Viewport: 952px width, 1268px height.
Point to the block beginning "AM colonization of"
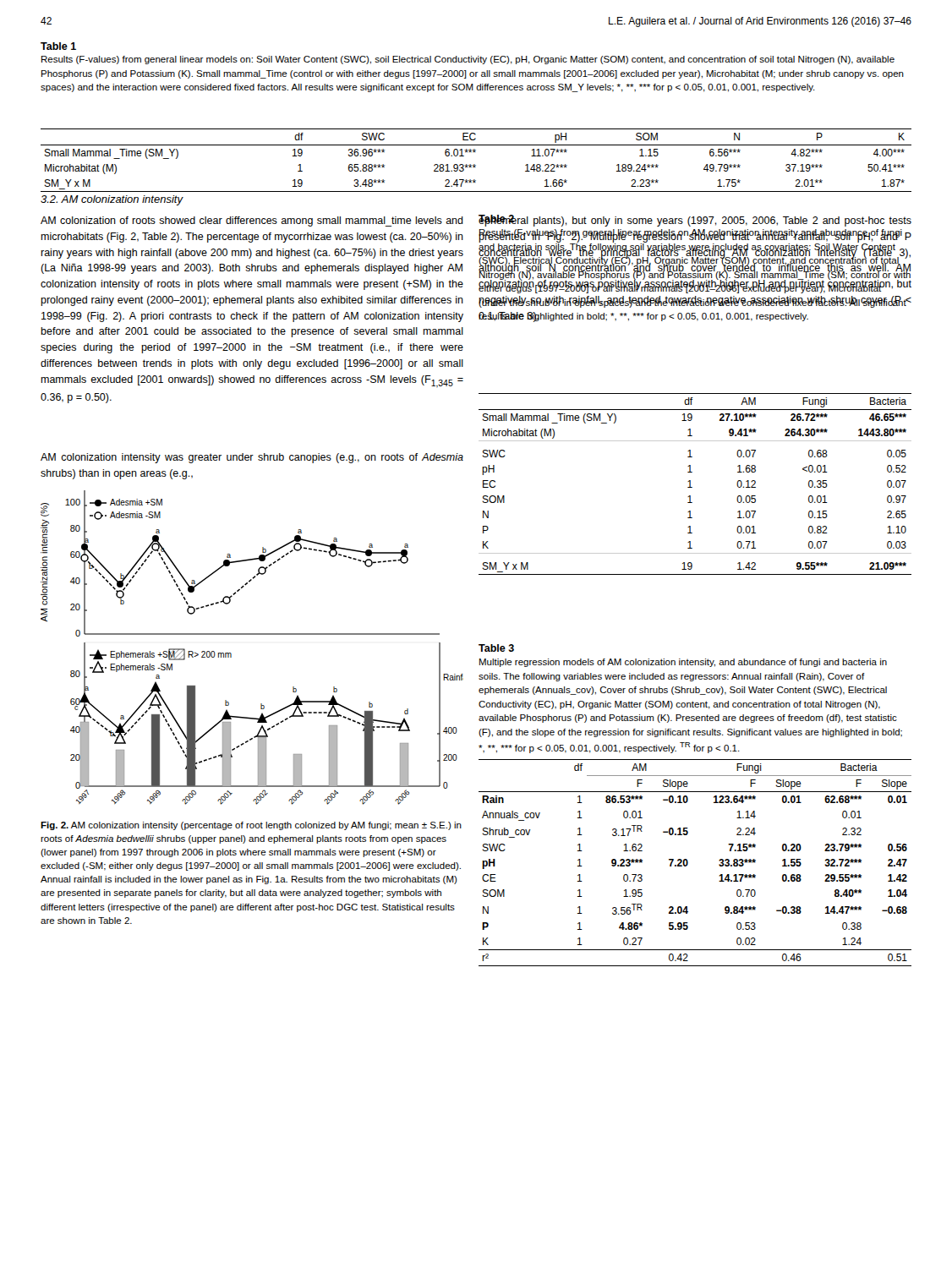(252, 309)
